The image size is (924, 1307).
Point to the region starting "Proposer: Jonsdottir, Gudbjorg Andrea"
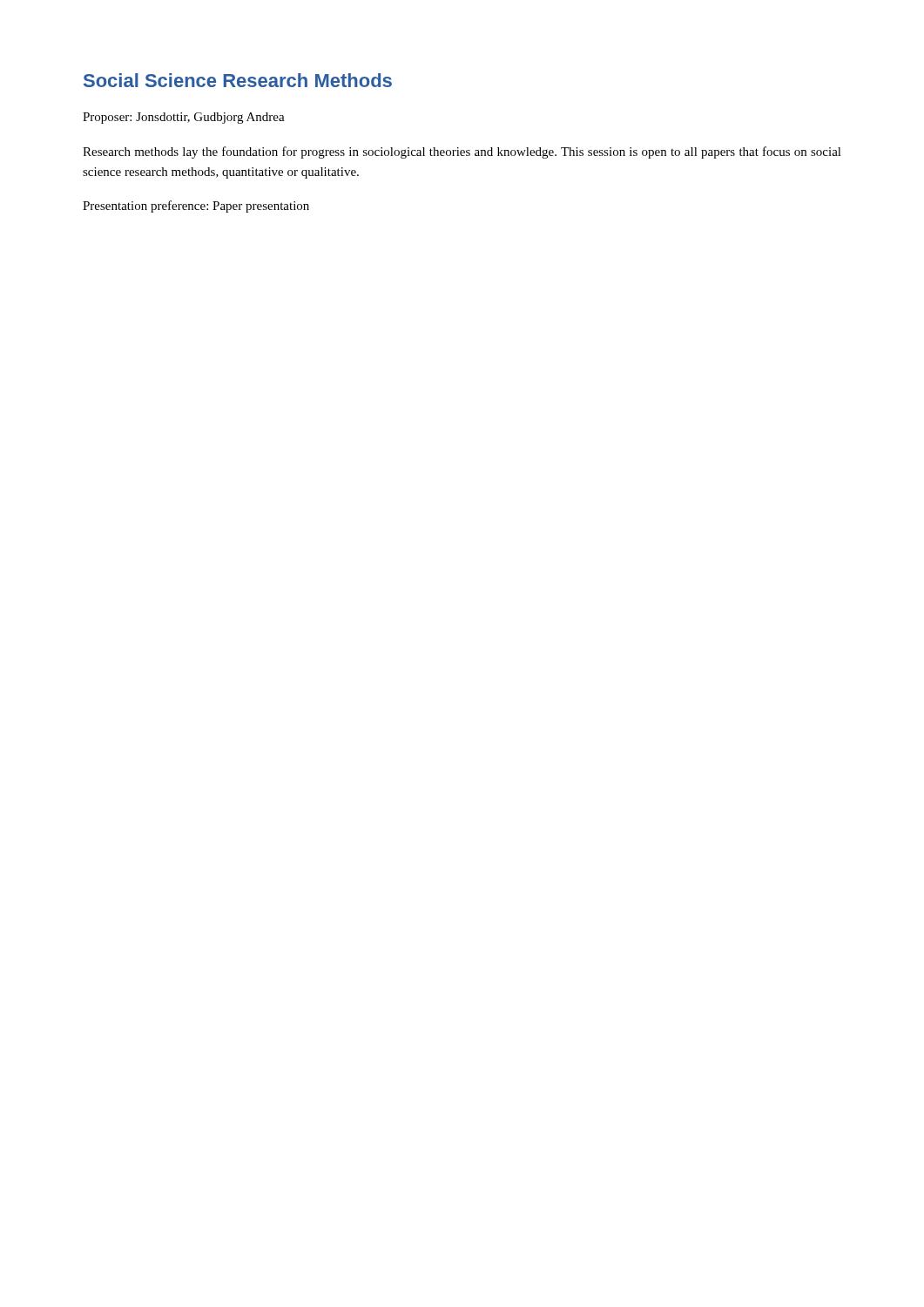[x=184, y=118]
